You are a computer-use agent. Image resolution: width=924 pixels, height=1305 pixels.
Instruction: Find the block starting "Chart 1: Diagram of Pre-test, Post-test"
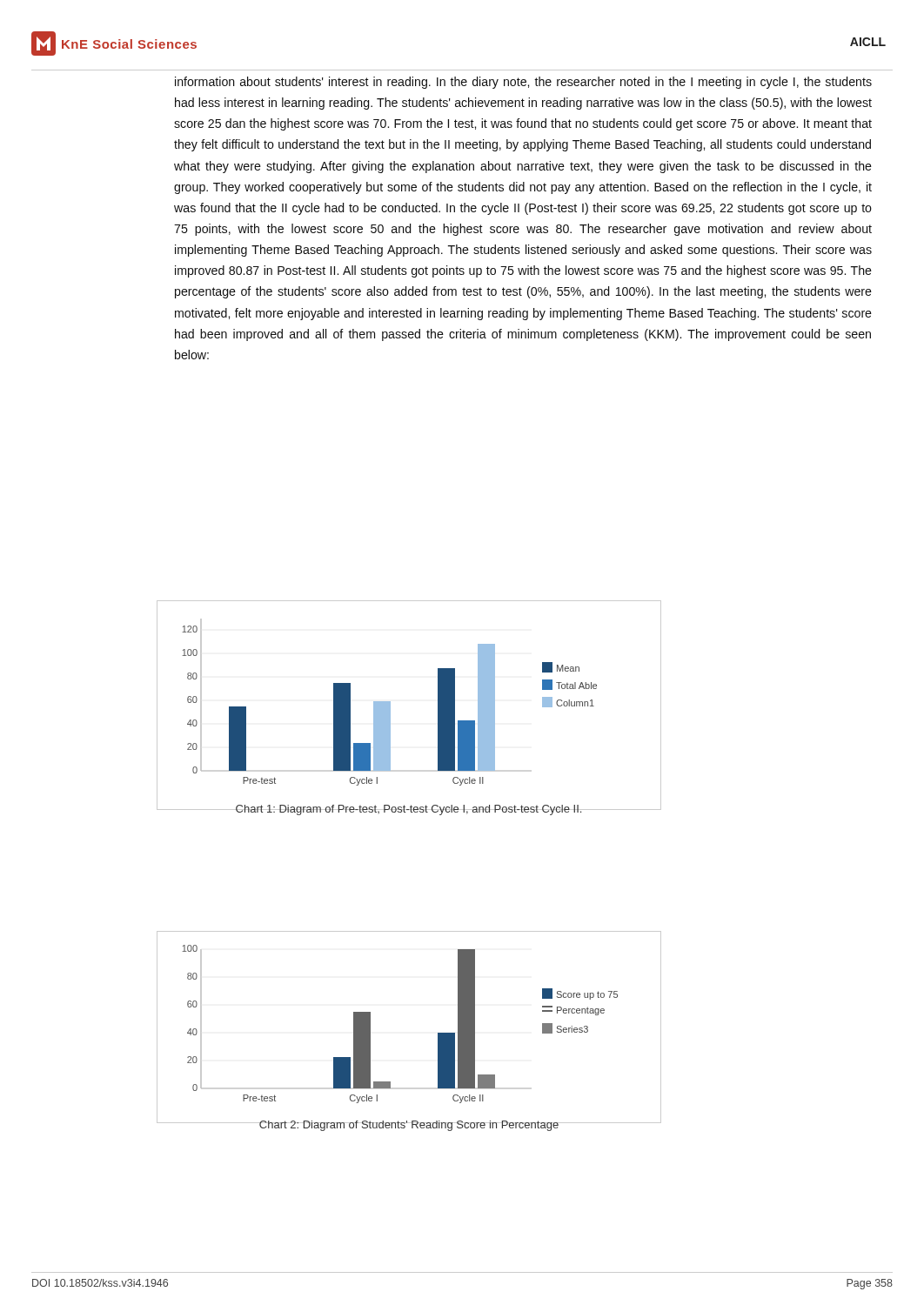(x=409, y=809)
